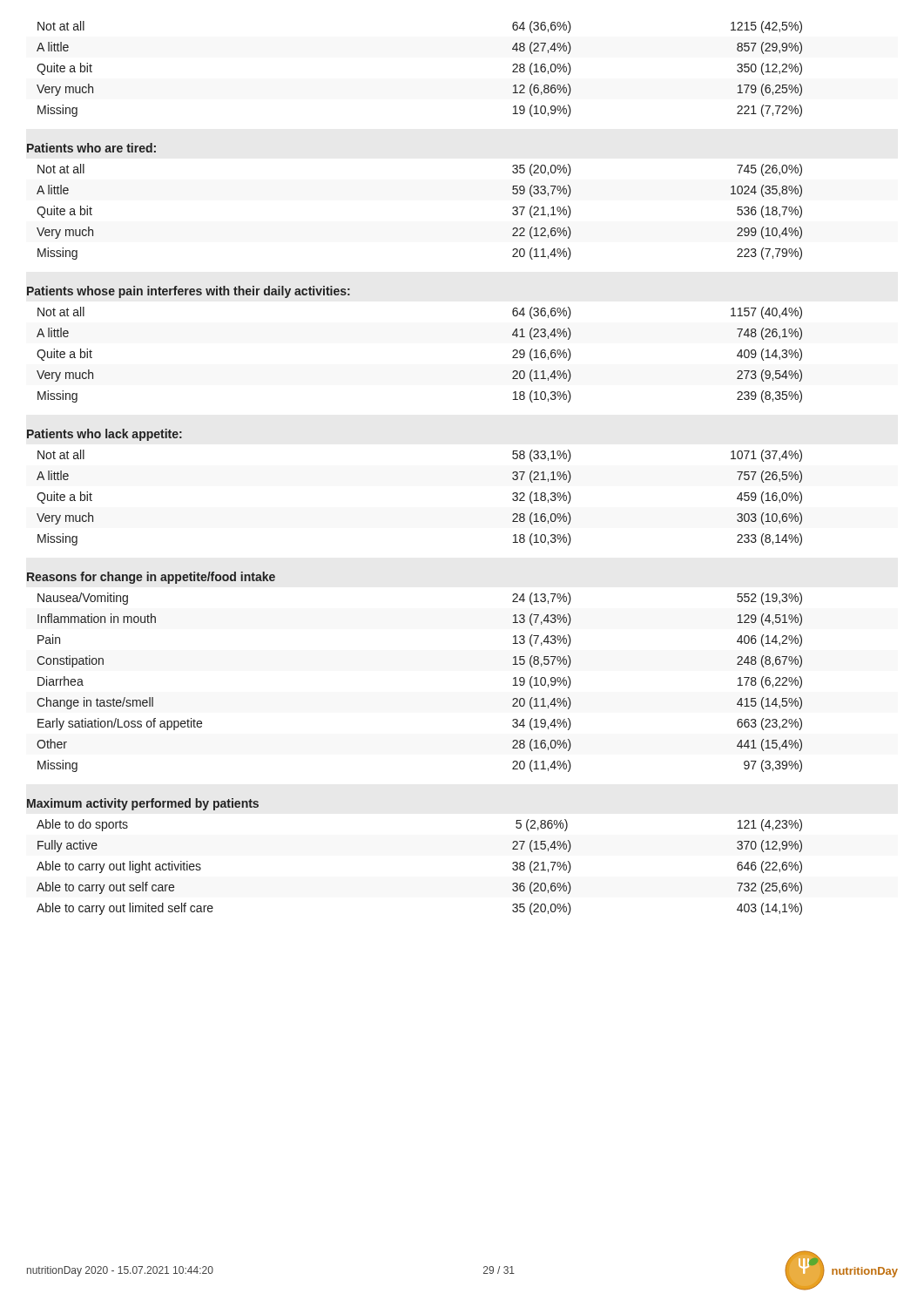Locate the region starting "Missing 20 (11,4%) 97 (3,39%)"
Image resolution: width=924 pixels, height=1307 pixels.
(57, 765)
